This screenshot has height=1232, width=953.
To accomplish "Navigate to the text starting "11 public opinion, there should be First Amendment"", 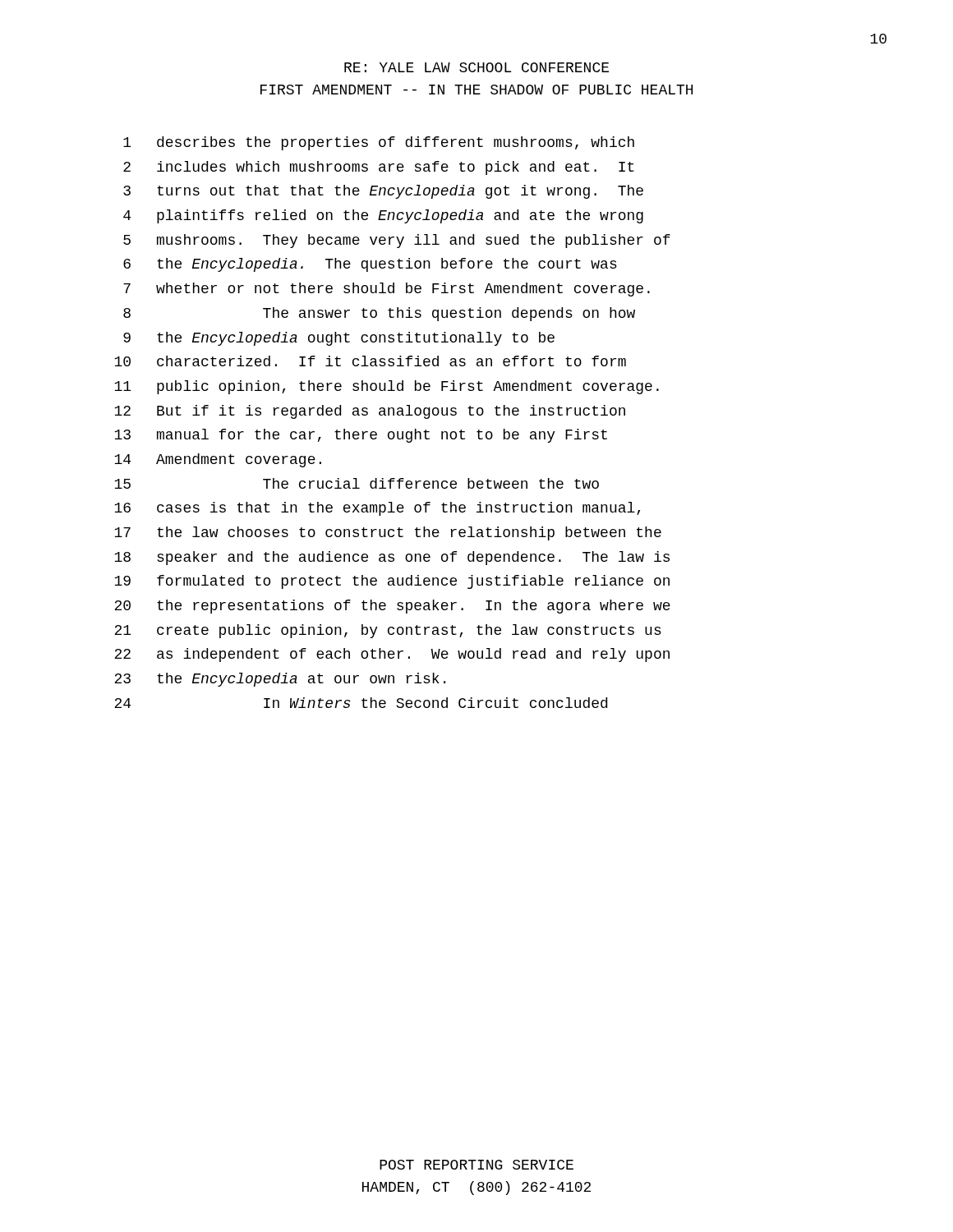I will point(485,387).
